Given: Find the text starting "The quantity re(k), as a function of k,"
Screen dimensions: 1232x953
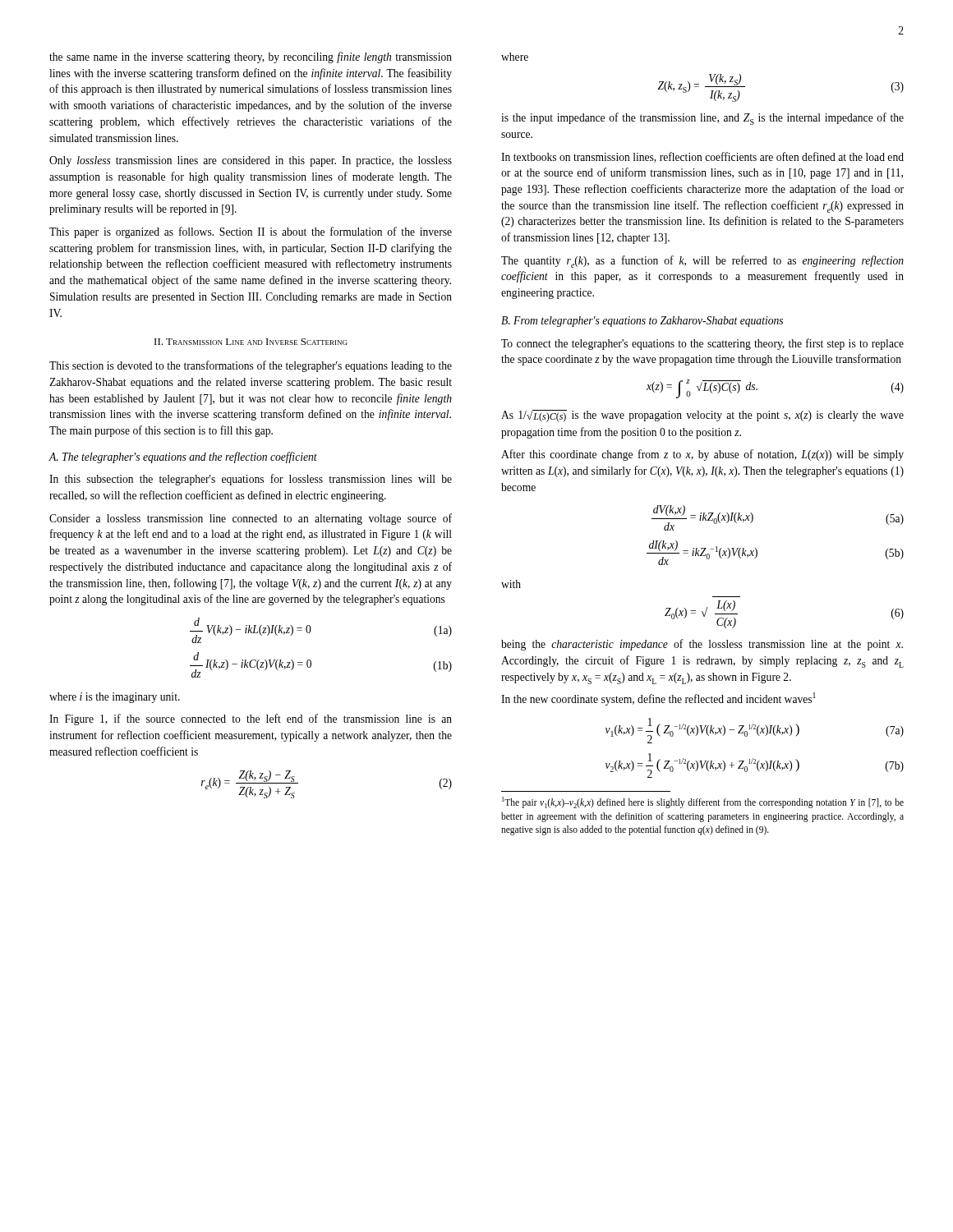Looking at the screenshot, I should 702,277.
